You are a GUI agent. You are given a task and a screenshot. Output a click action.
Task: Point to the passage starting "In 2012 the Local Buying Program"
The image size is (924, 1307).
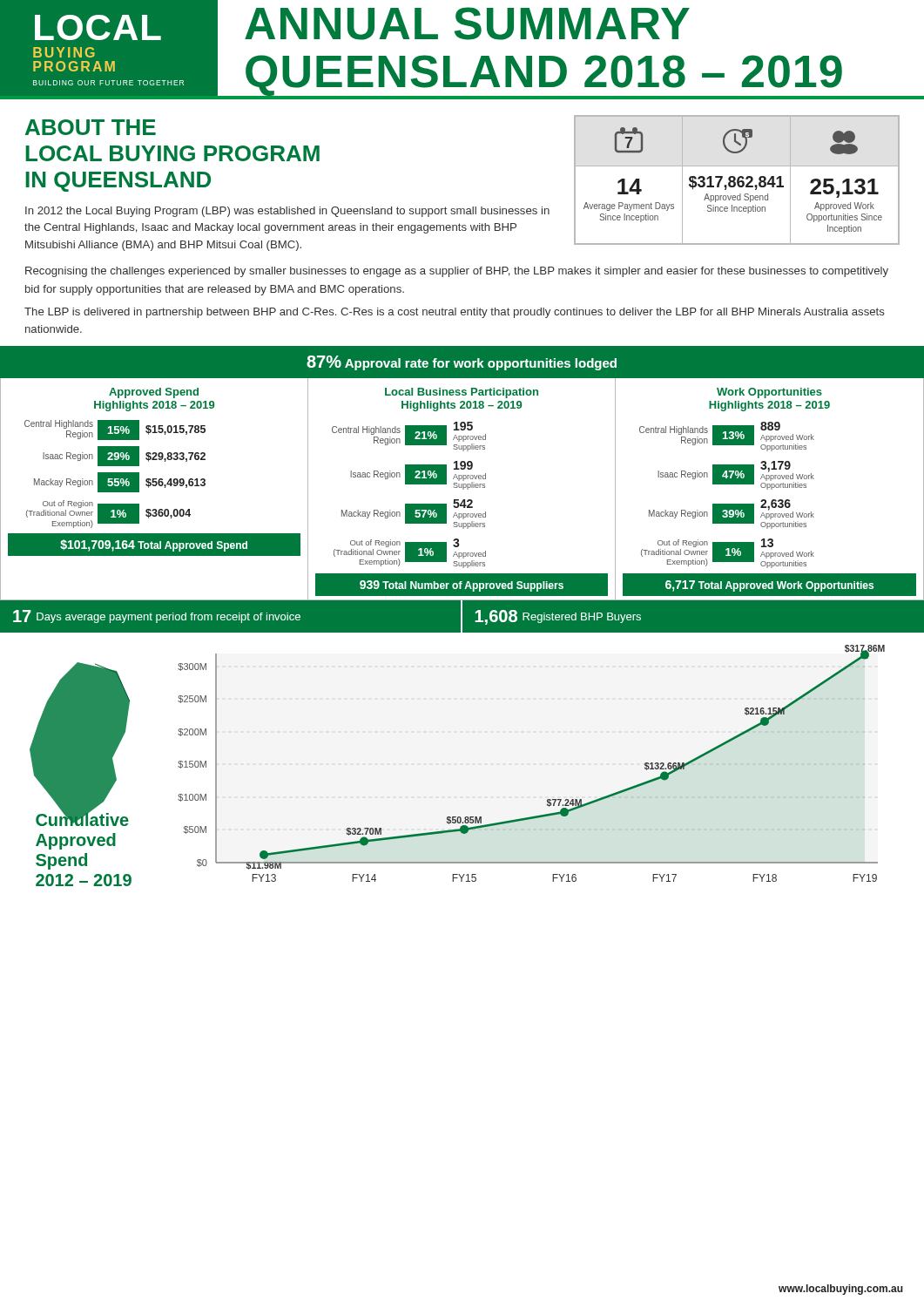[287, 227]
